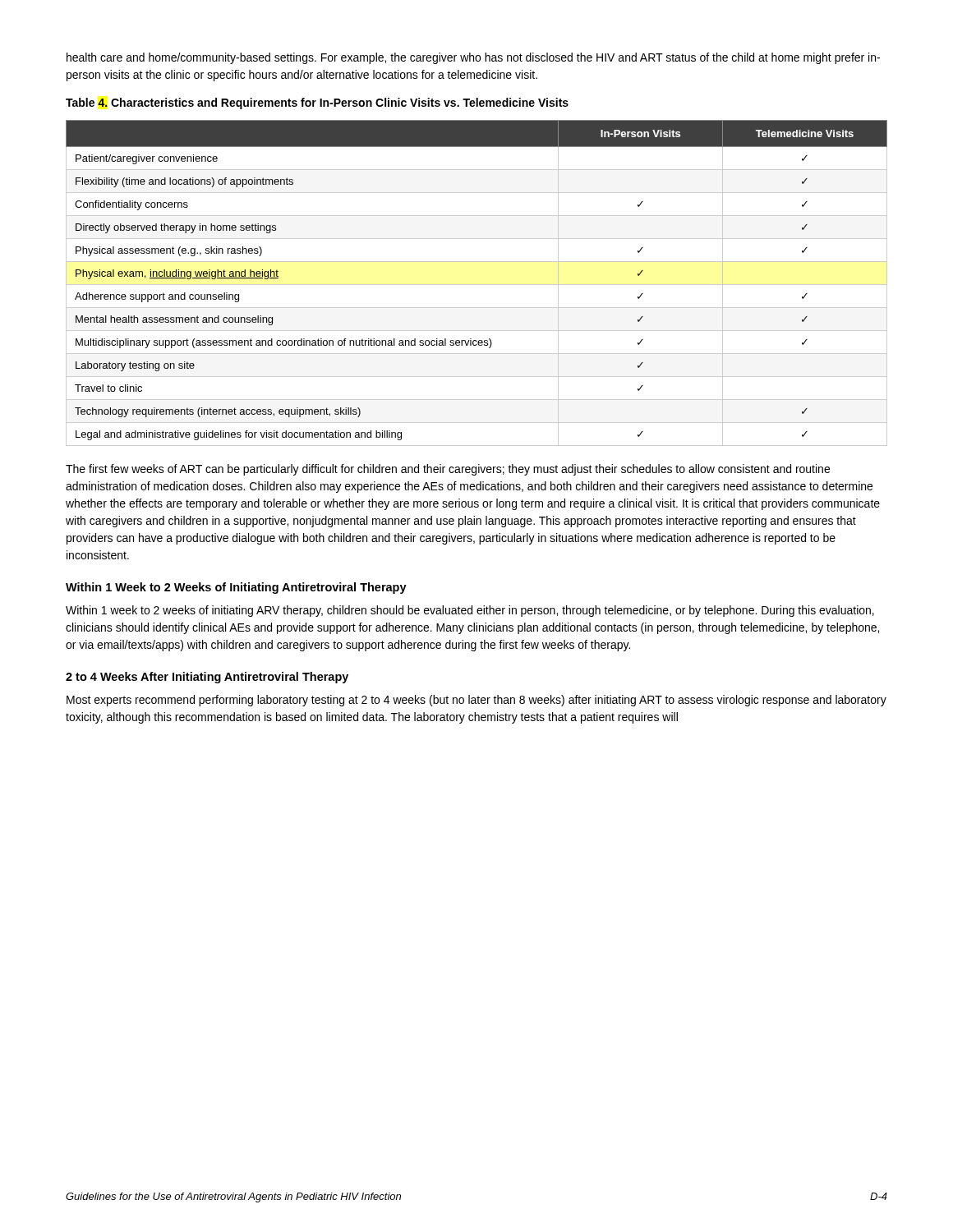Find the block on this page that starts "Most experts recommend performing laboratory testing at 2"
This screenshot has width=953, height=1232.
click(476, 708)
